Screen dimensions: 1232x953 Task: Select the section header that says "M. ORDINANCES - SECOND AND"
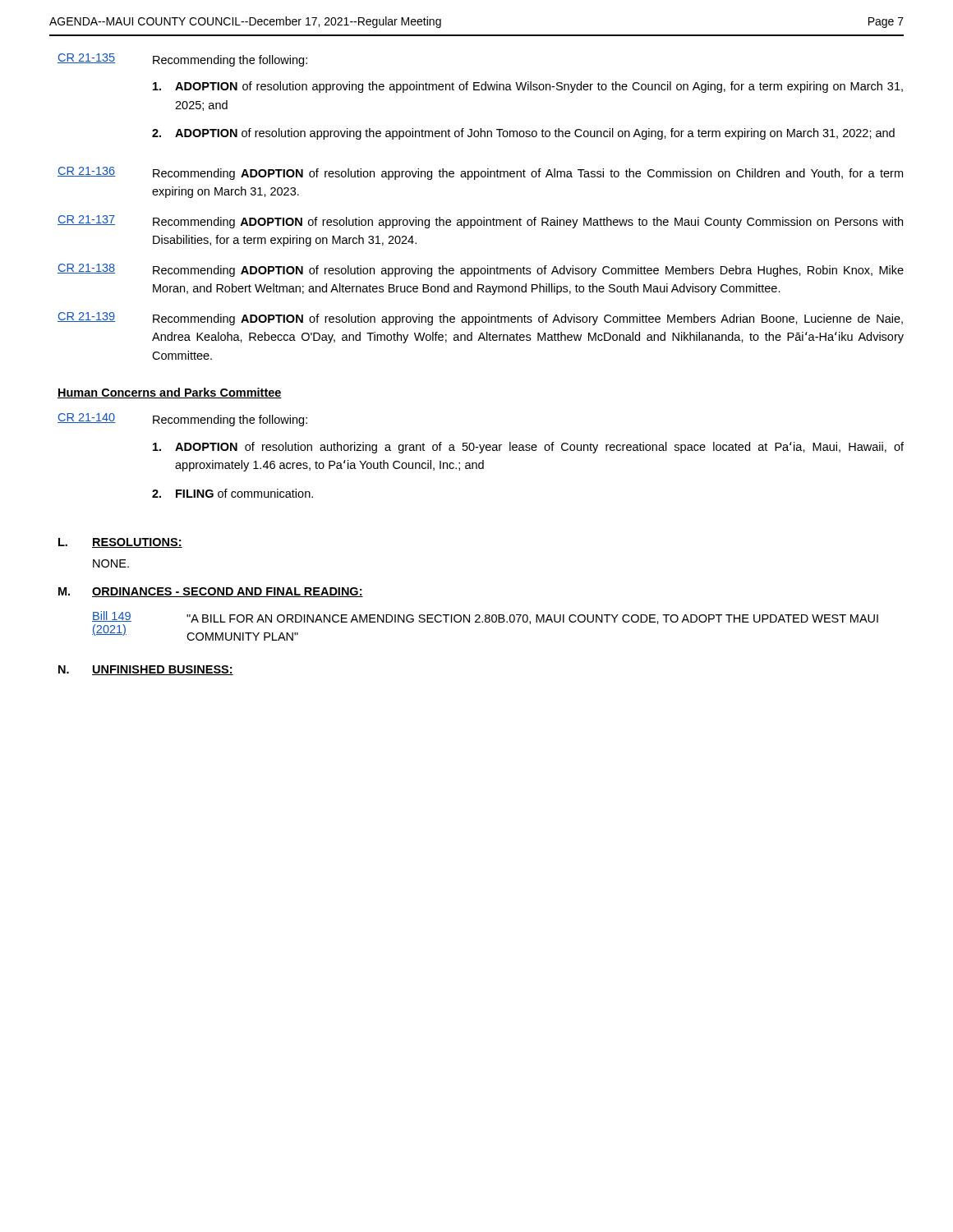pyautogui.click(x=210, y=591)
